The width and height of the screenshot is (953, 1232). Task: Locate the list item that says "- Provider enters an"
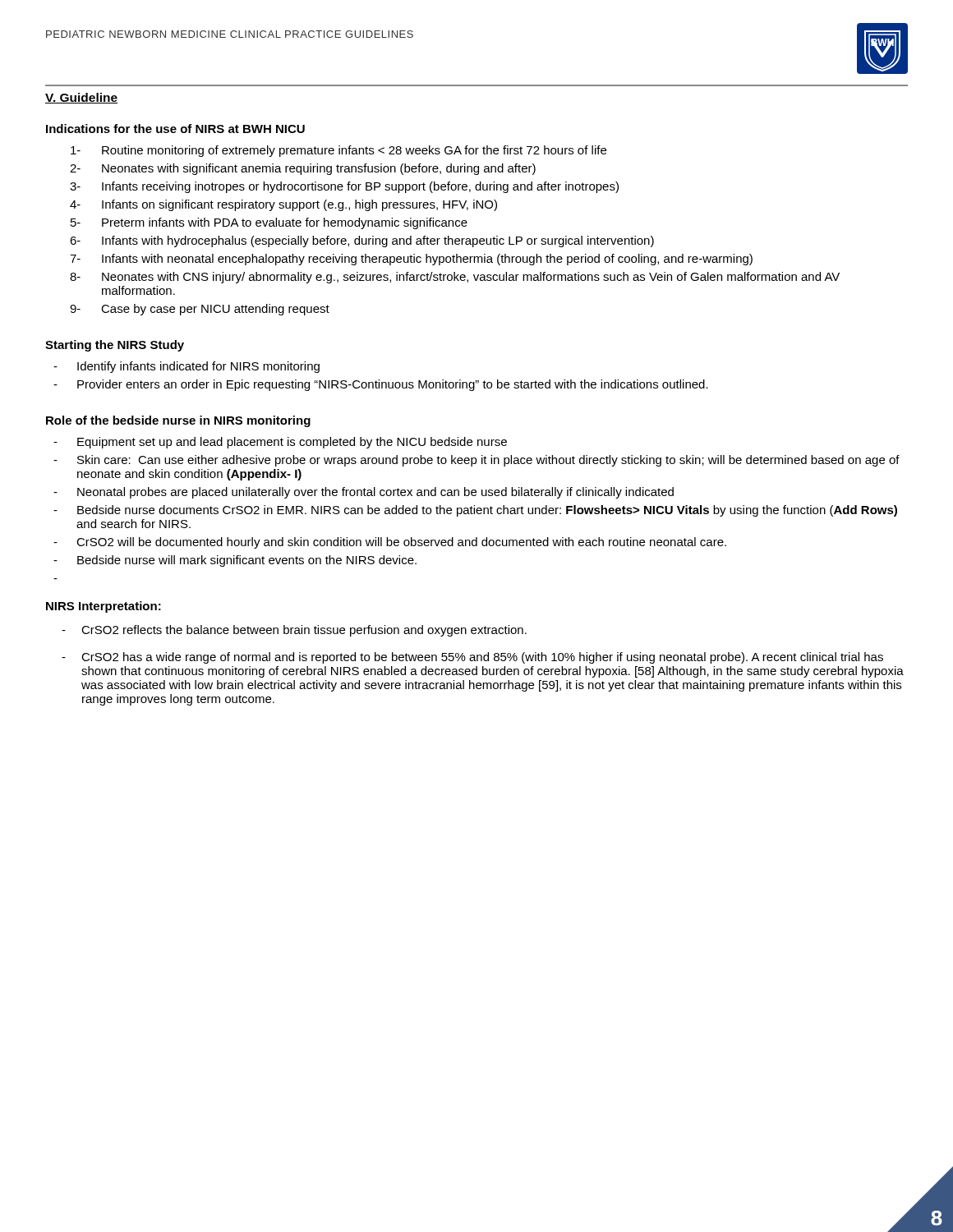coord(476,384)
